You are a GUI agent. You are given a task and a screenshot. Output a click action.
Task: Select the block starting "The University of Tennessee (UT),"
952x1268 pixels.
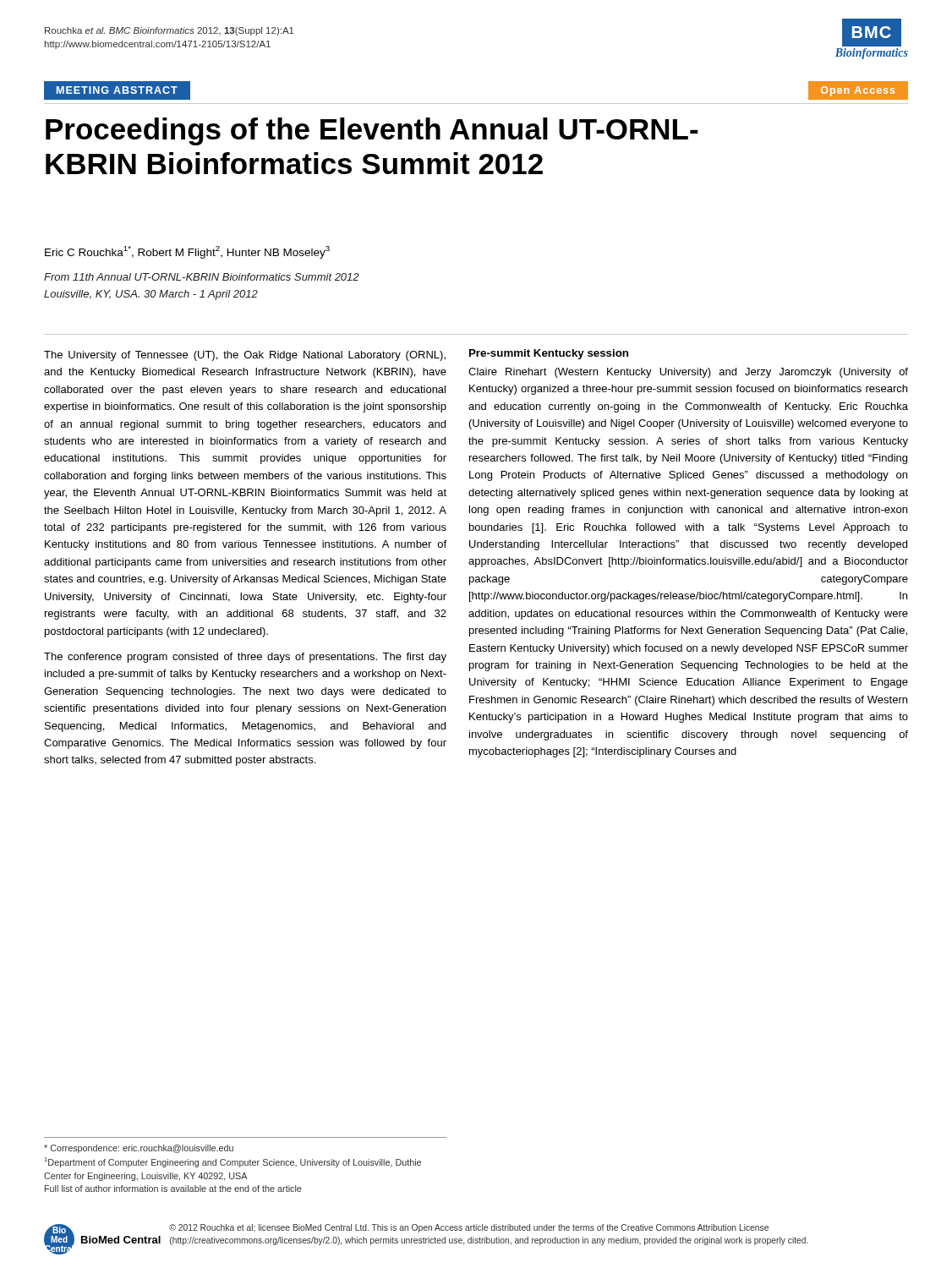245,558
